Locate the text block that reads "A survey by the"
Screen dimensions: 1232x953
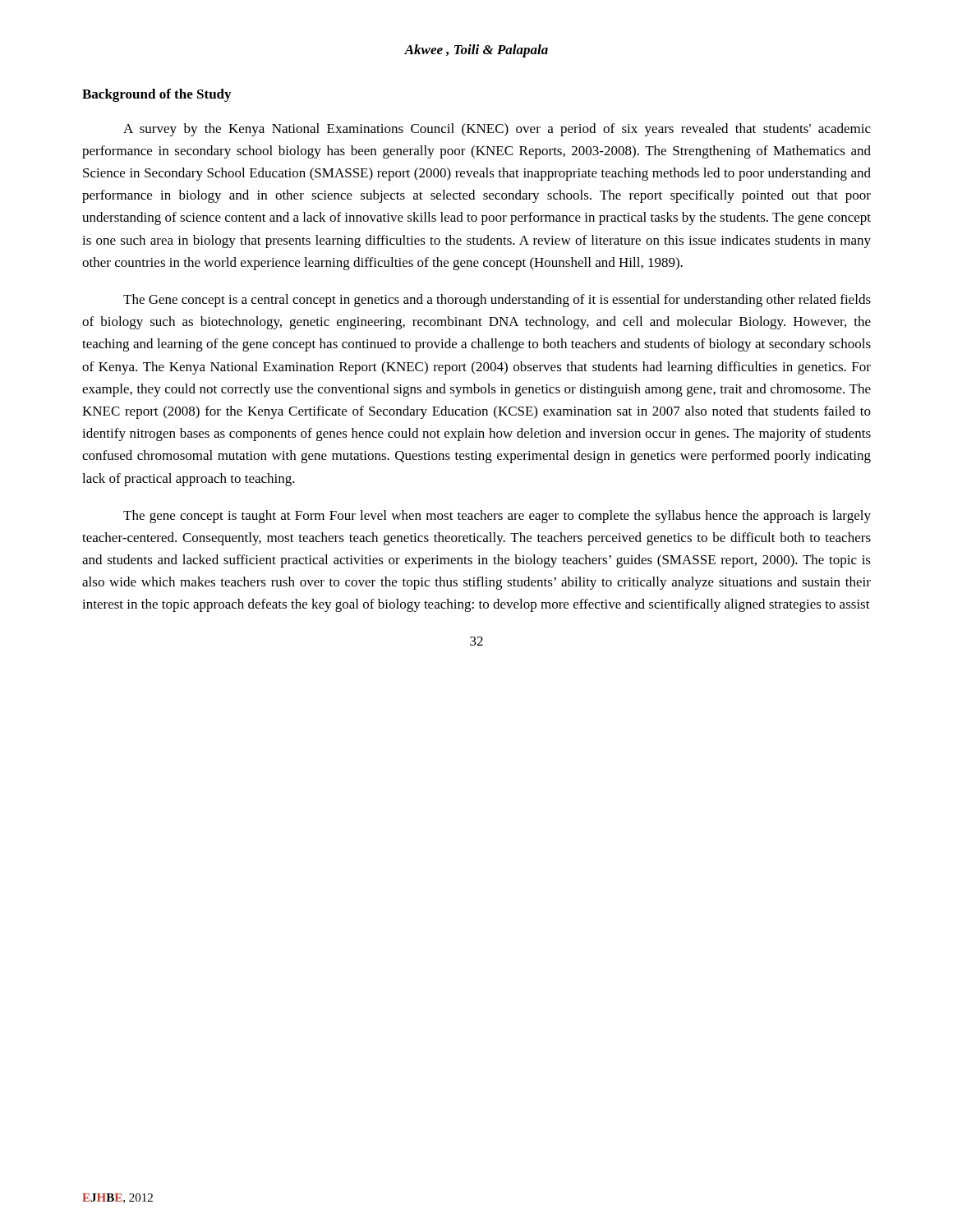(476, 195)
